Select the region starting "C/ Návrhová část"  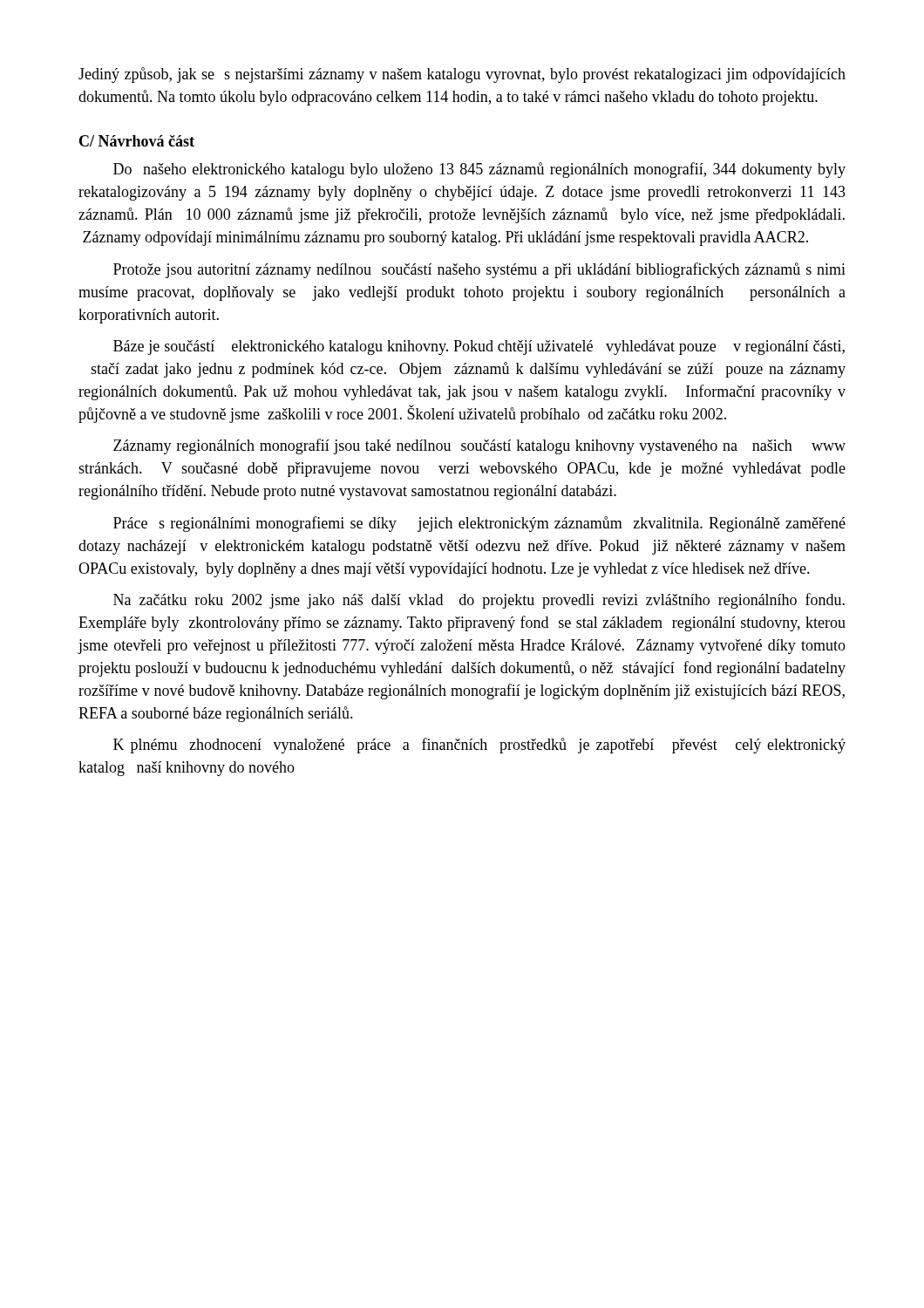[136, 141]
